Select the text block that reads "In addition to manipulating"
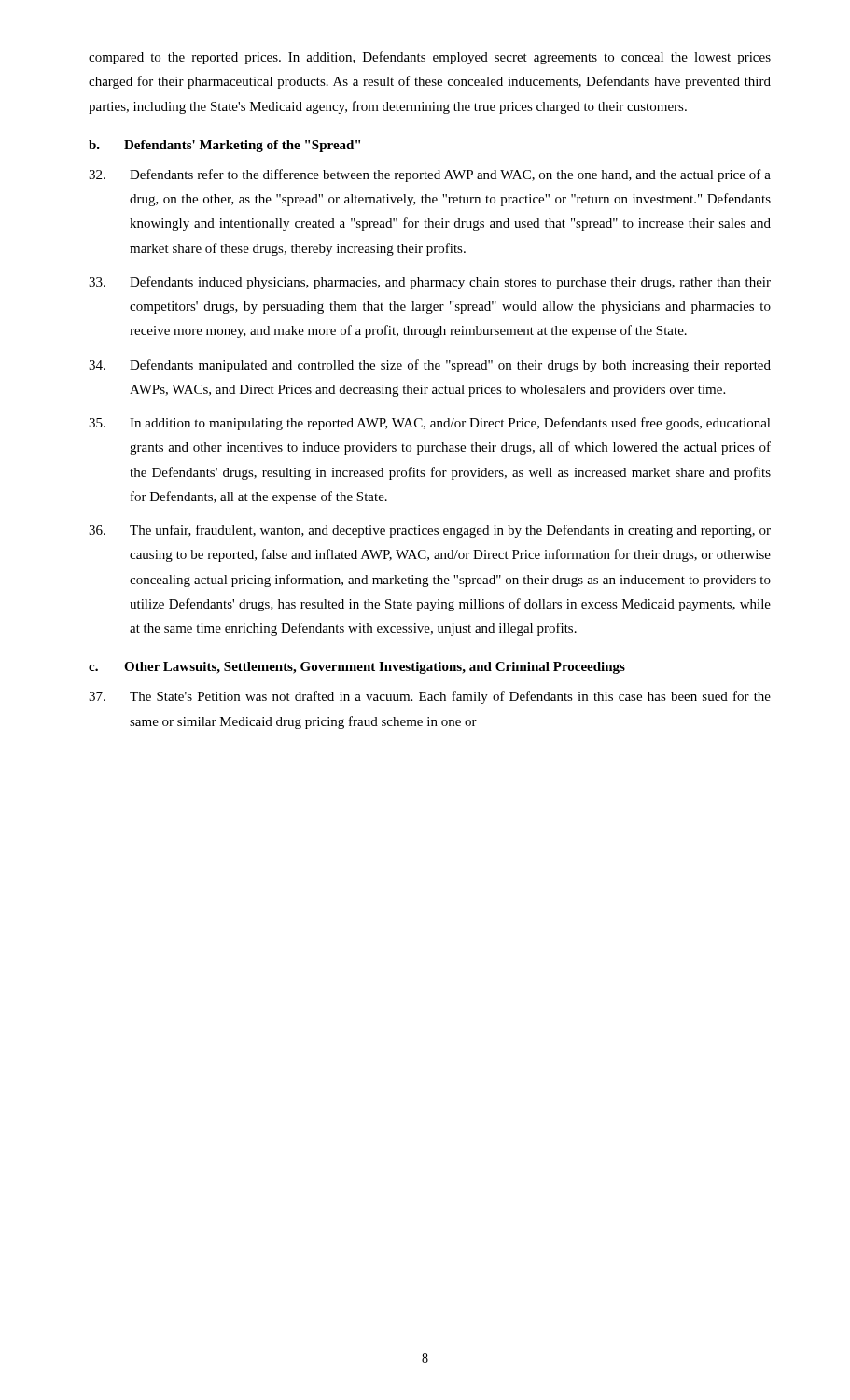850x1400 pixels. click(430, 460)
